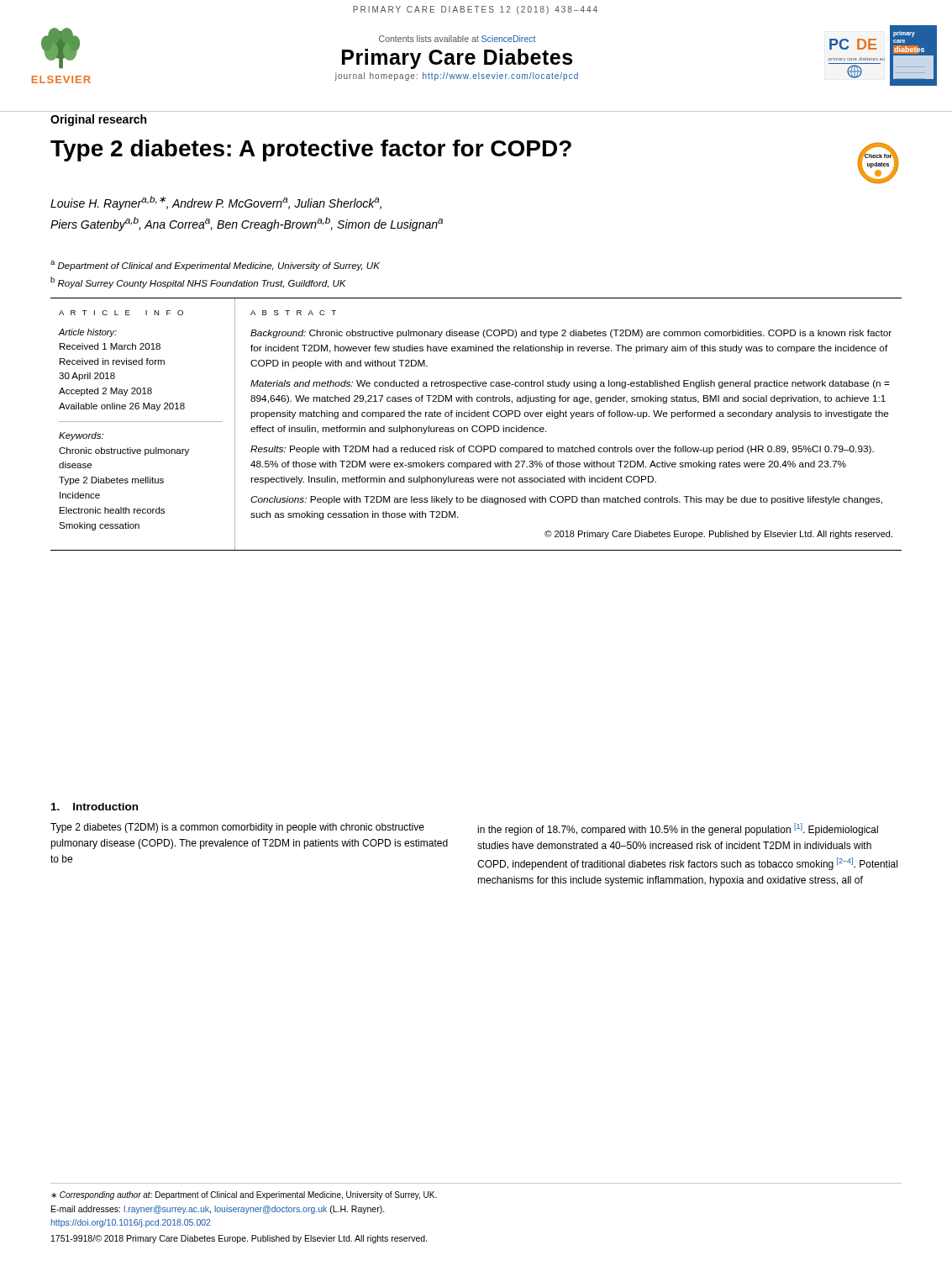Locate the passage starting "A B S T R"
The image size is (952, 1261).
[572, 424]
